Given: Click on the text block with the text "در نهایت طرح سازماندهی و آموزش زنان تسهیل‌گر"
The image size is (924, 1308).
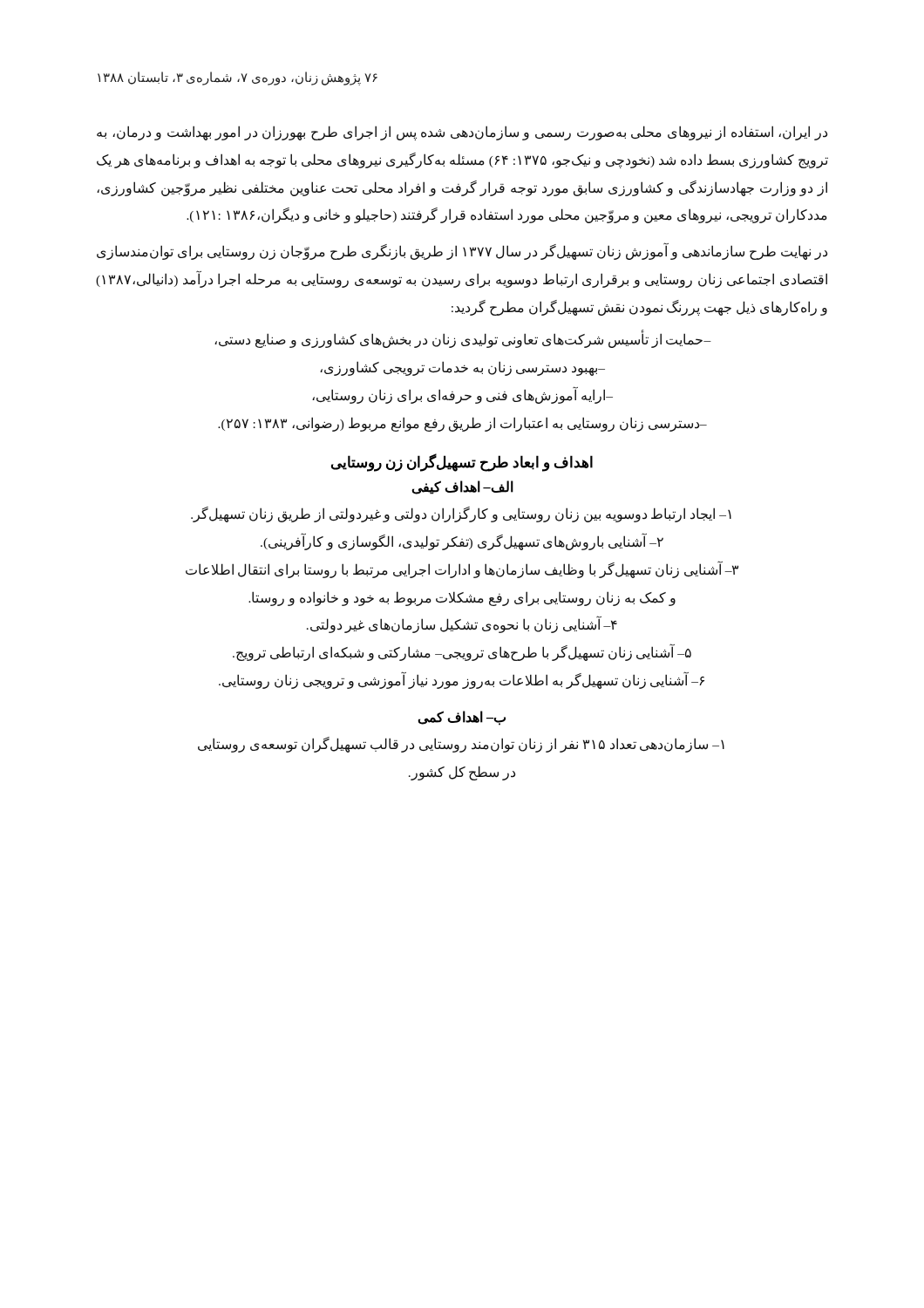Looking at the screenshot, I should pyautogui.click(x=462, y=279).
